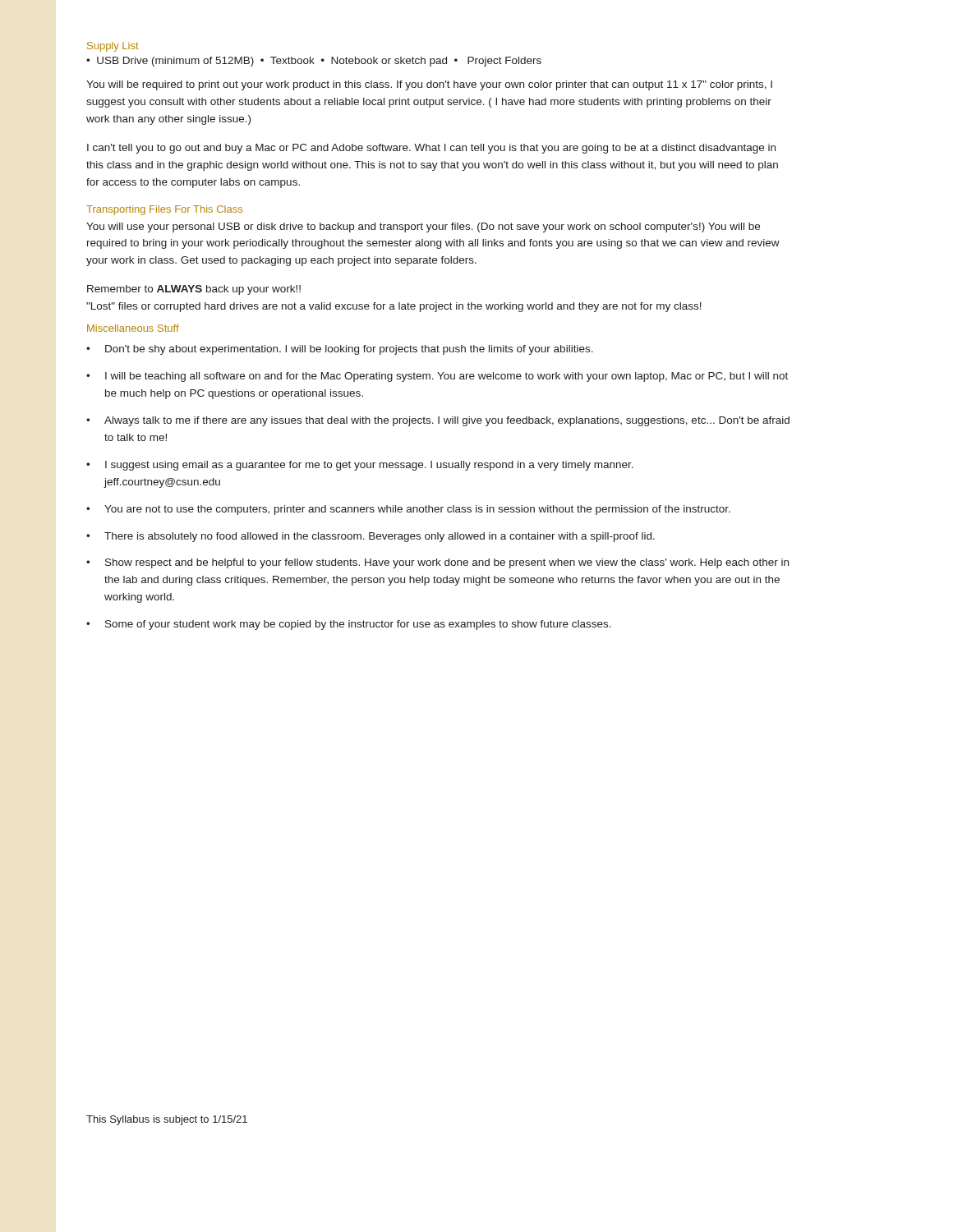Point to the element starting "Transporting Files For This Class"
The image size is (953, 1232).
(x=165, y=209)
